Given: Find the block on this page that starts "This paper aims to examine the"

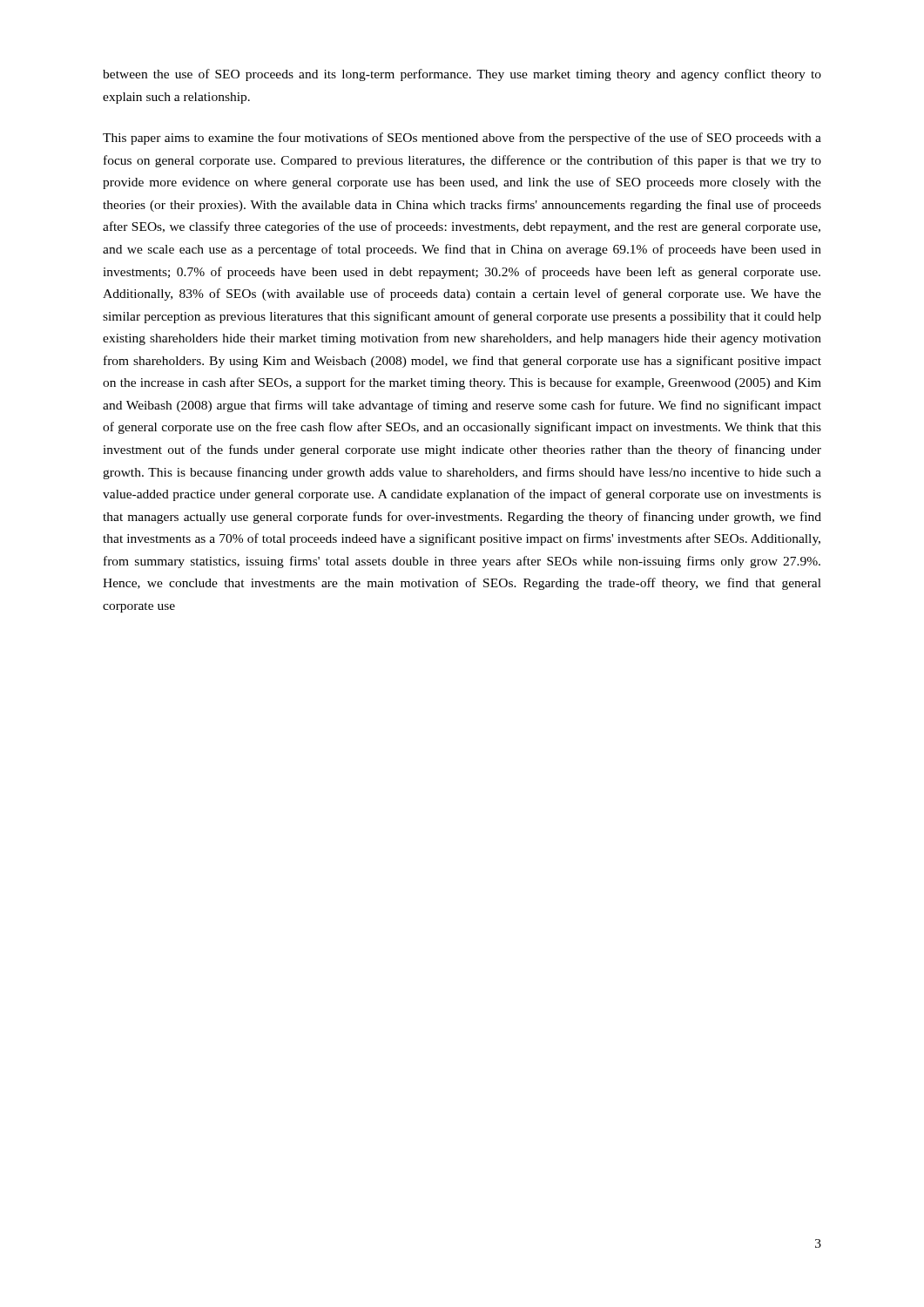Looking at the screenshot, I should click(x=462, y=372).
